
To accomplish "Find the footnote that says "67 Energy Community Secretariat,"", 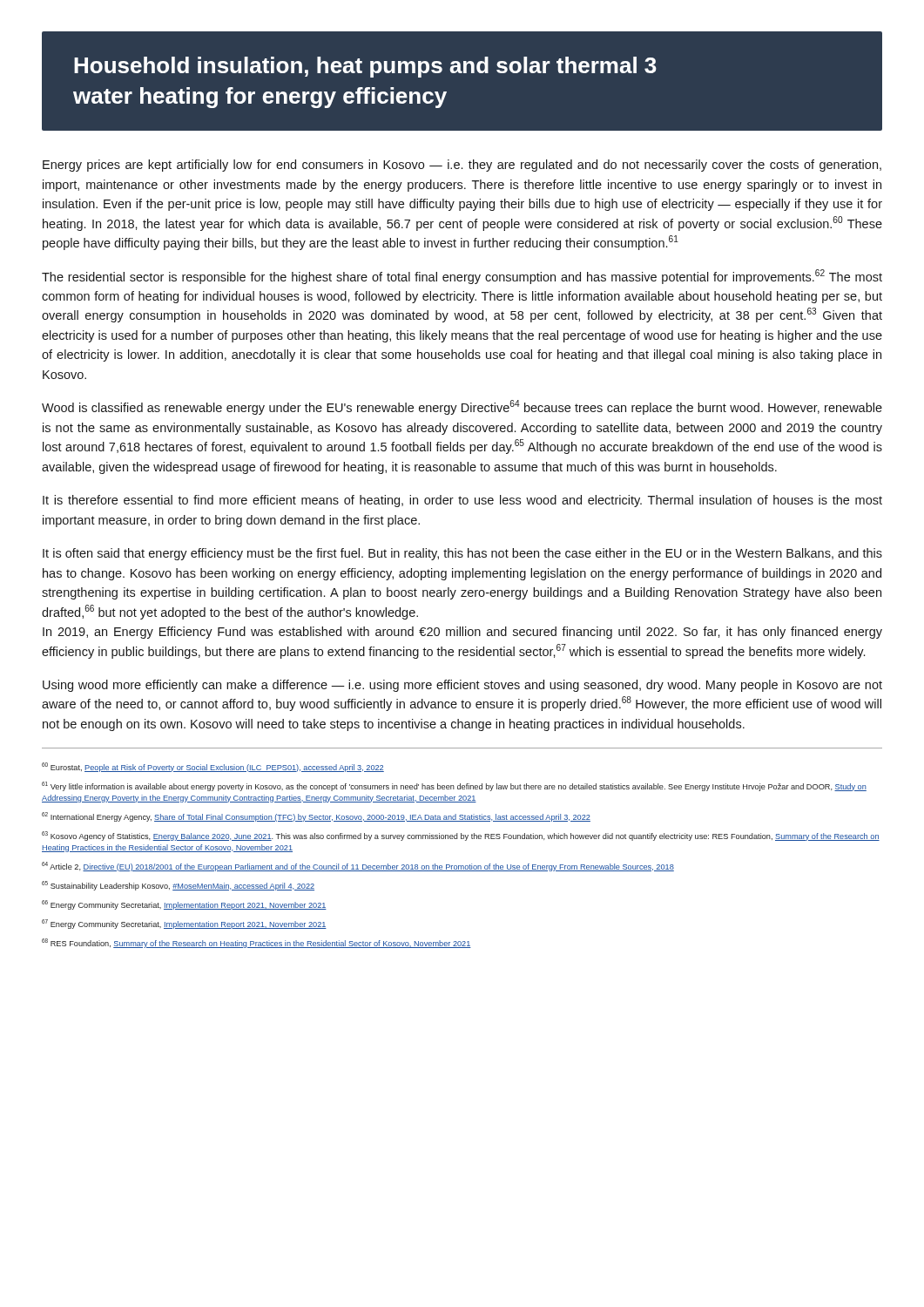I will click(x=184, y=924).
